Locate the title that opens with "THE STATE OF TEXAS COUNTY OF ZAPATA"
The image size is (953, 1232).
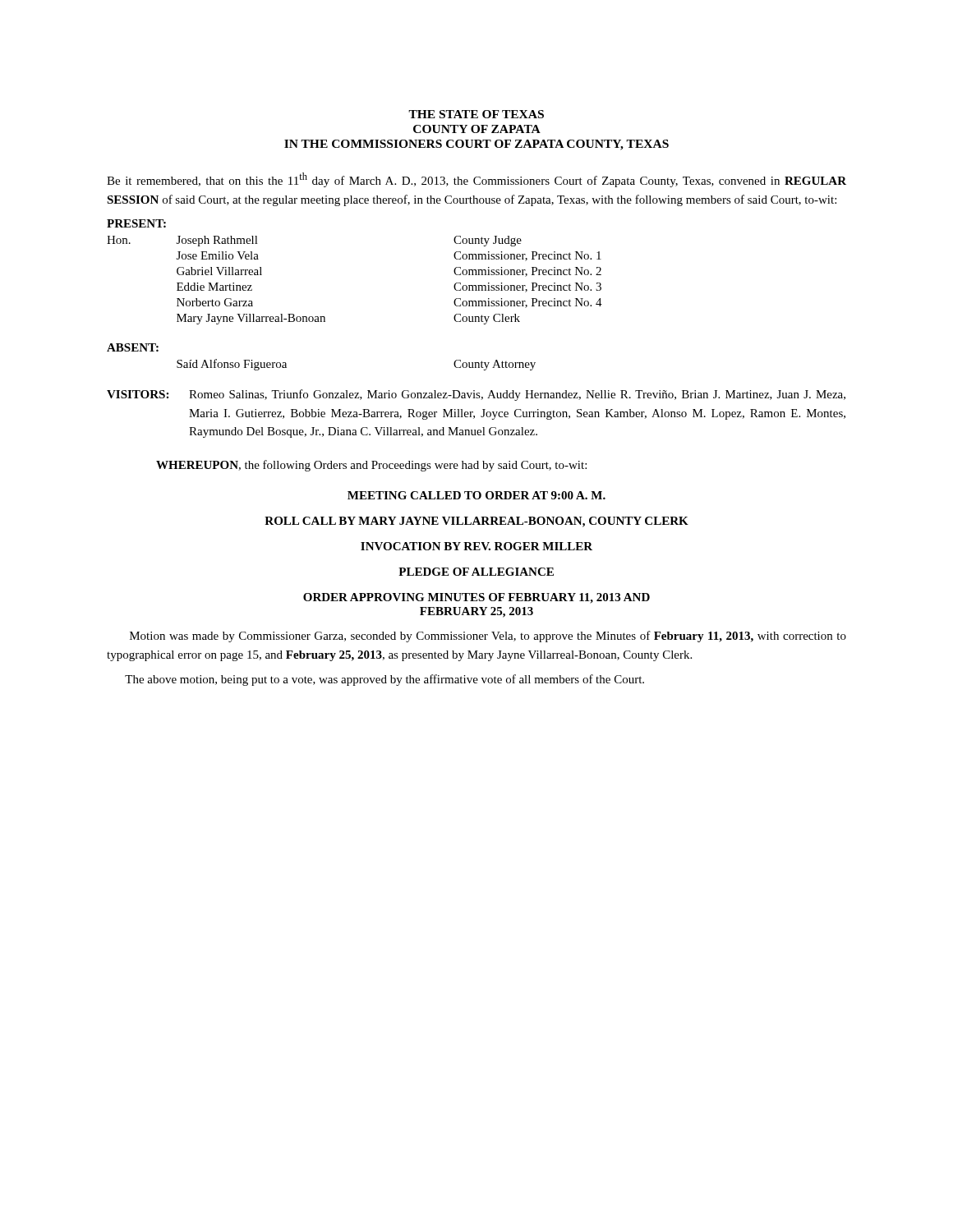click(x=476, y=129)
